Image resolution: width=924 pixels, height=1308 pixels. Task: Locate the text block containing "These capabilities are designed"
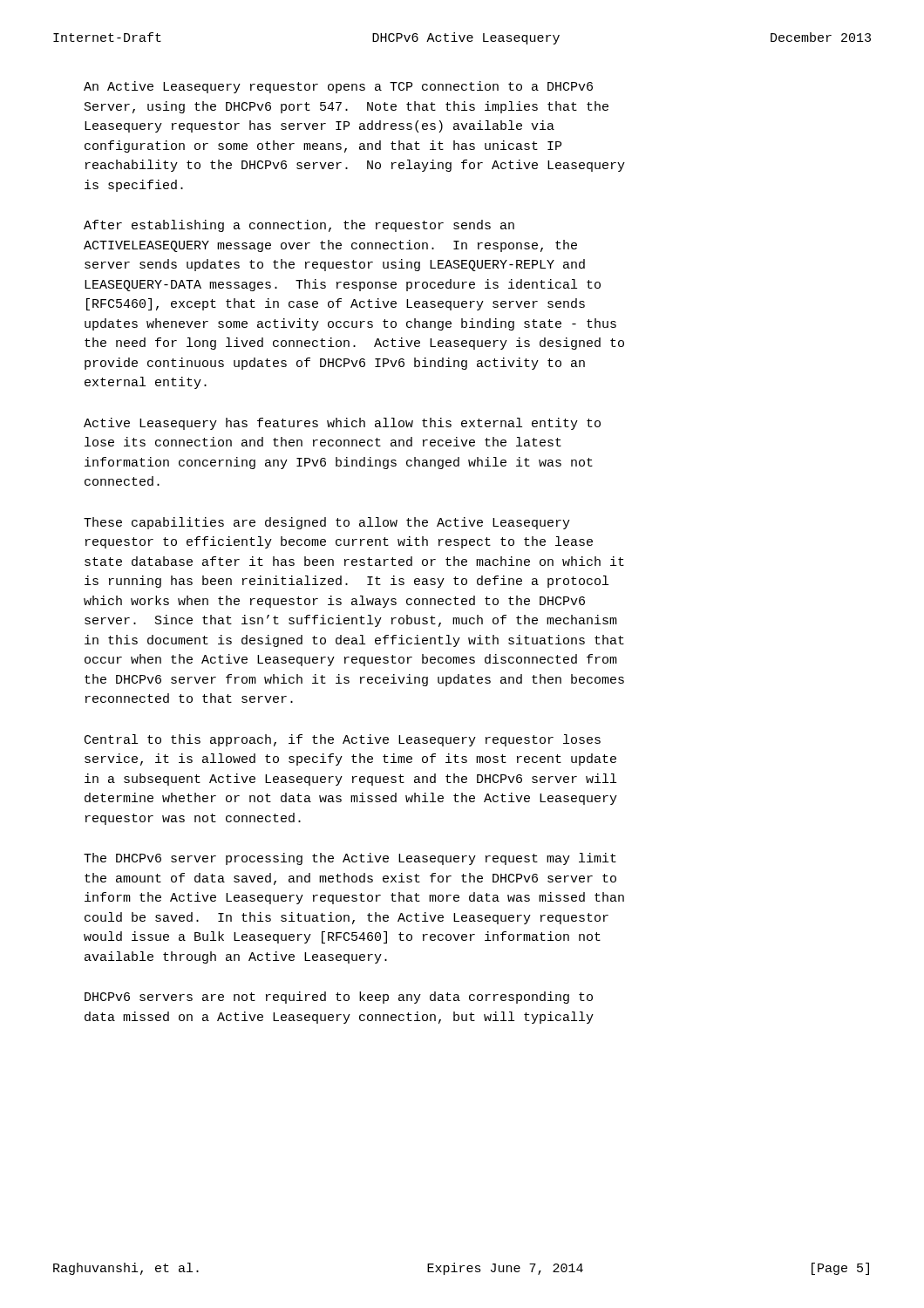tap(354, 611)
